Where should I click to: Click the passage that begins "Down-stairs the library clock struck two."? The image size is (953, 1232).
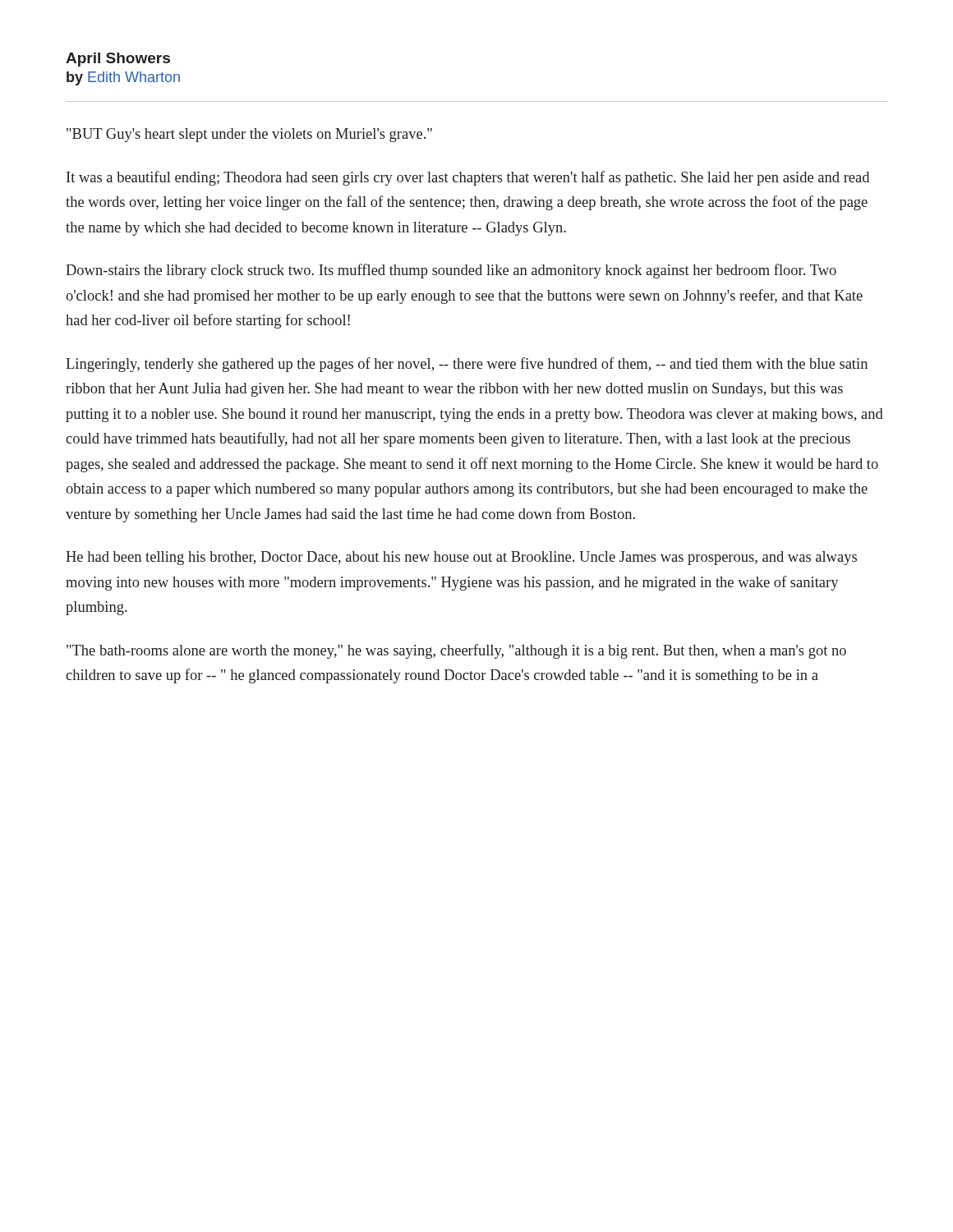(x=464, y=295)
